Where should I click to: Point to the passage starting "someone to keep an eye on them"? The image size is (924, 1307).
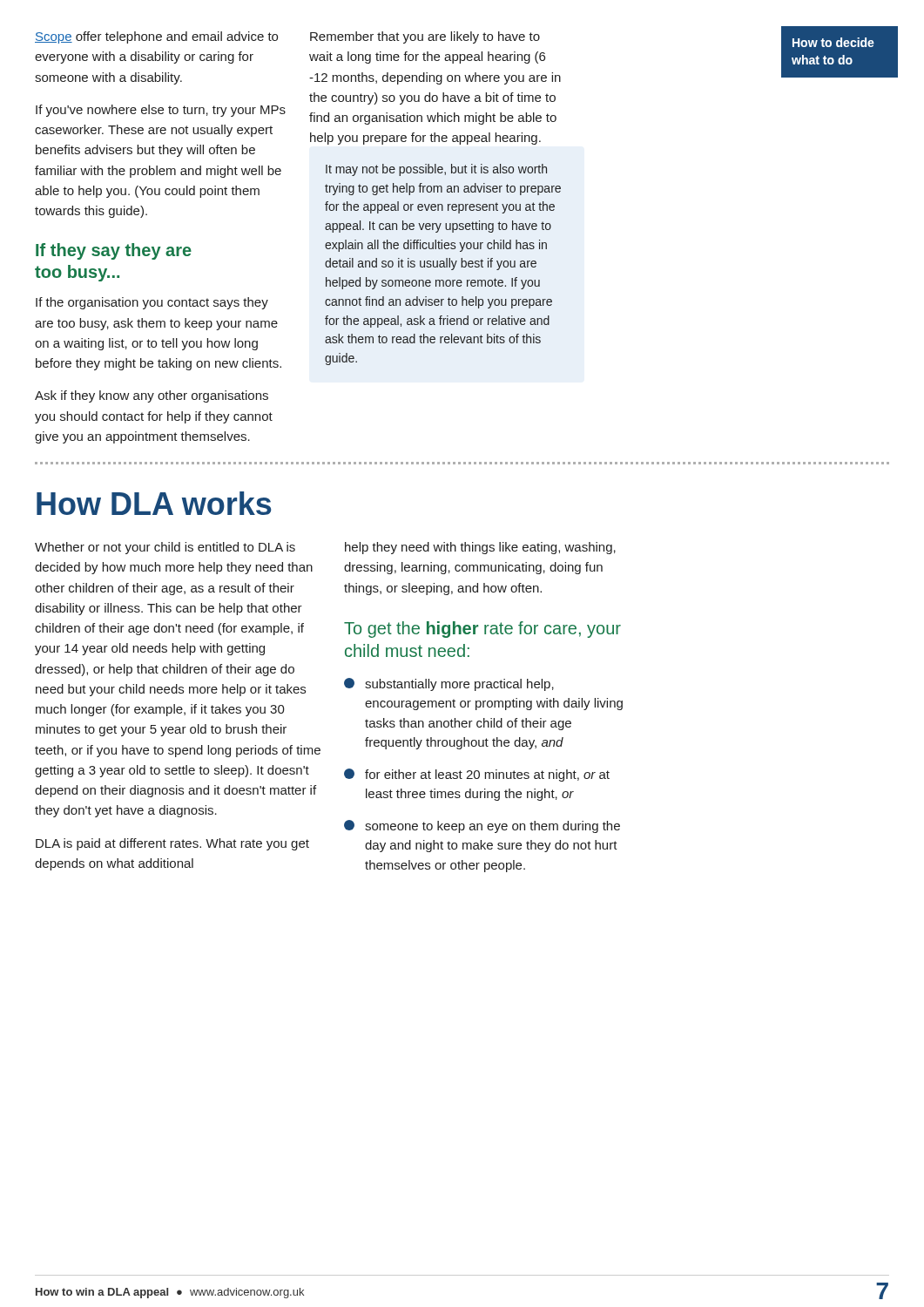tap(488, 846)
